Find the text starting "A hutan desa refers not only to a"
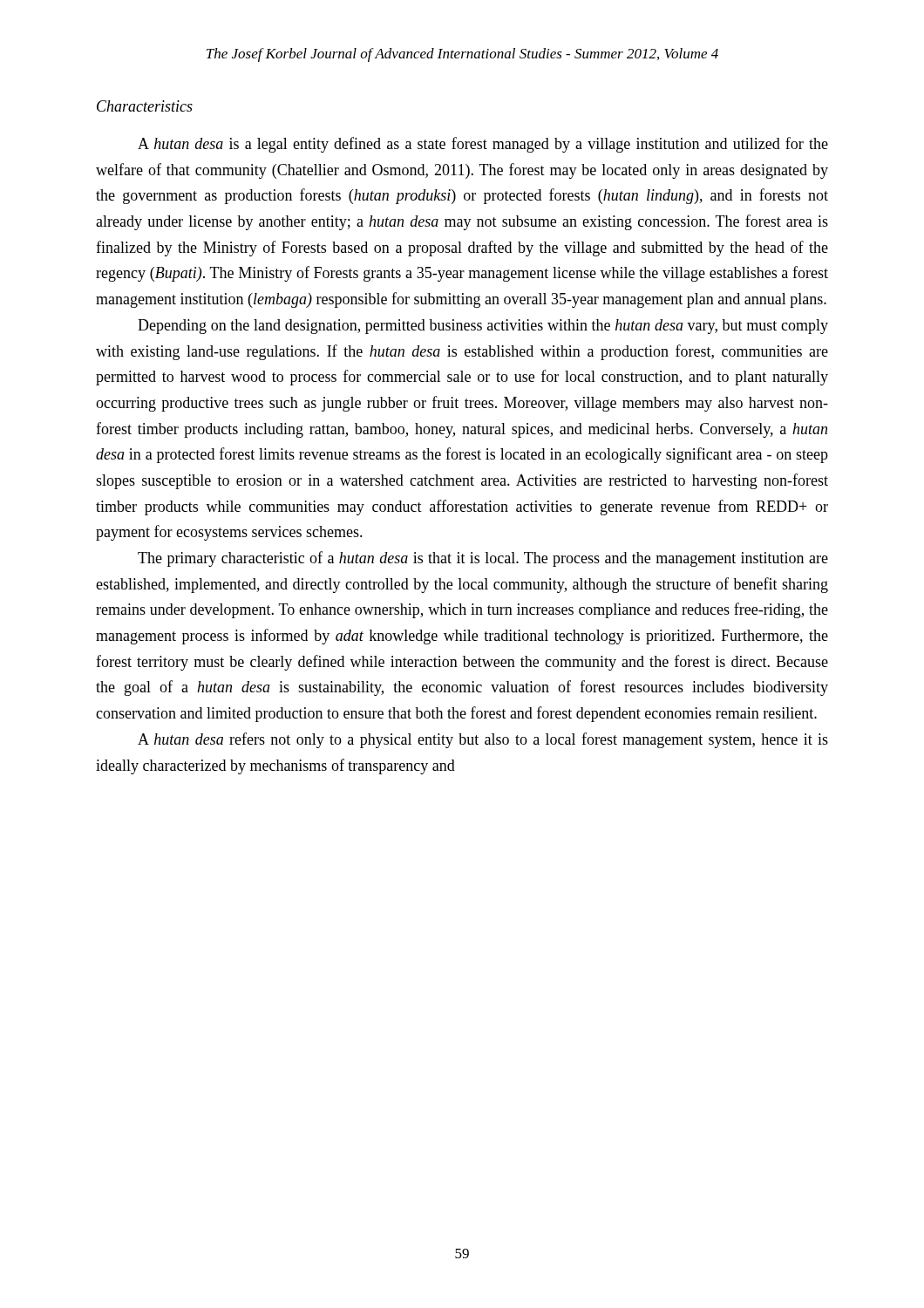 (x=462, y=753)
